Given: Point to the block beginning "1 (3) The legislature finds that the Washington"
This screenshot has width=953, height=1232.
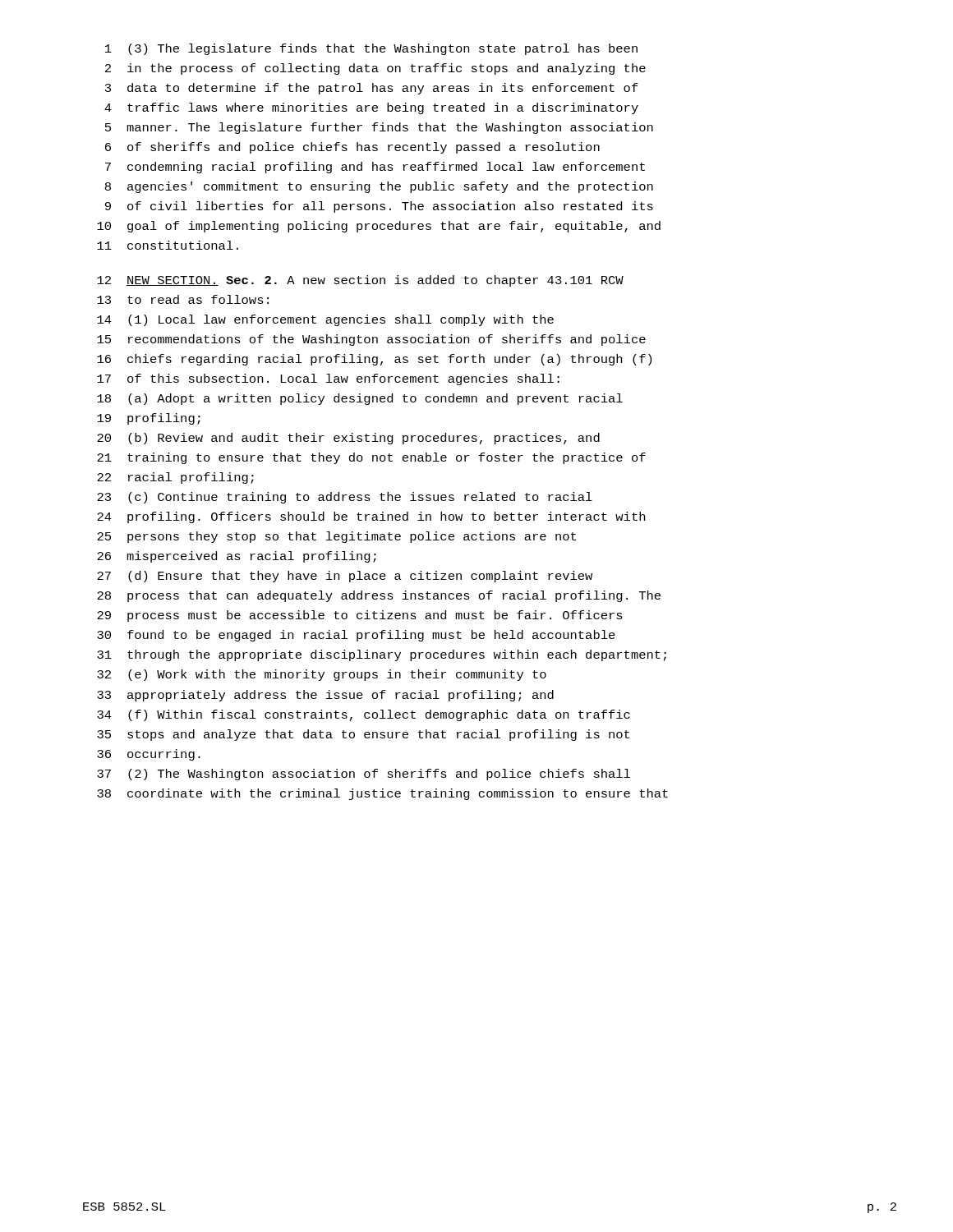Looking at the screenshot, I should pos(490,148).
